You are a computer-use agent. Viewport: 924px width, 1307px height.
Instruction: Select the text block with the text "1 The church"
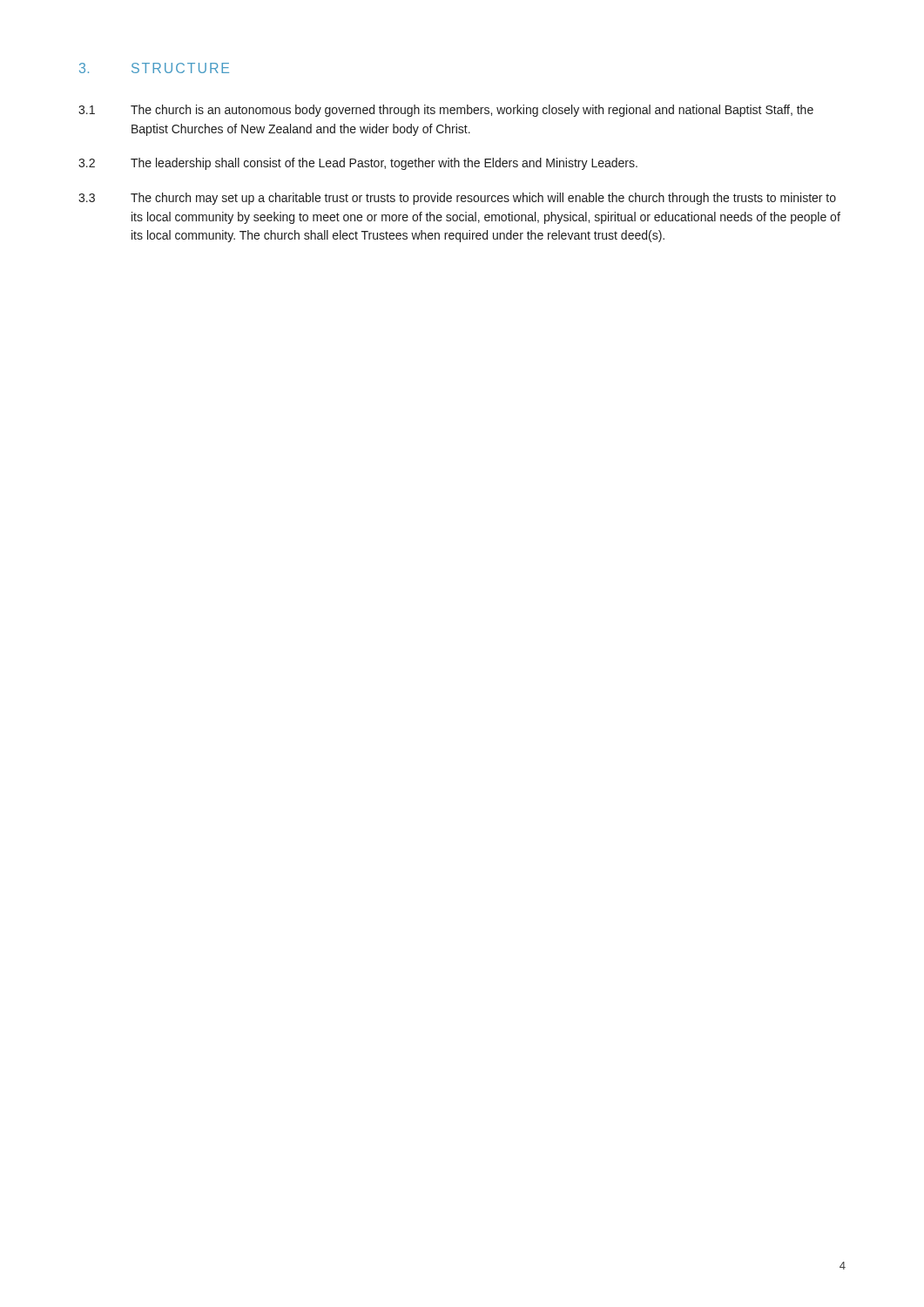[462, 120]
